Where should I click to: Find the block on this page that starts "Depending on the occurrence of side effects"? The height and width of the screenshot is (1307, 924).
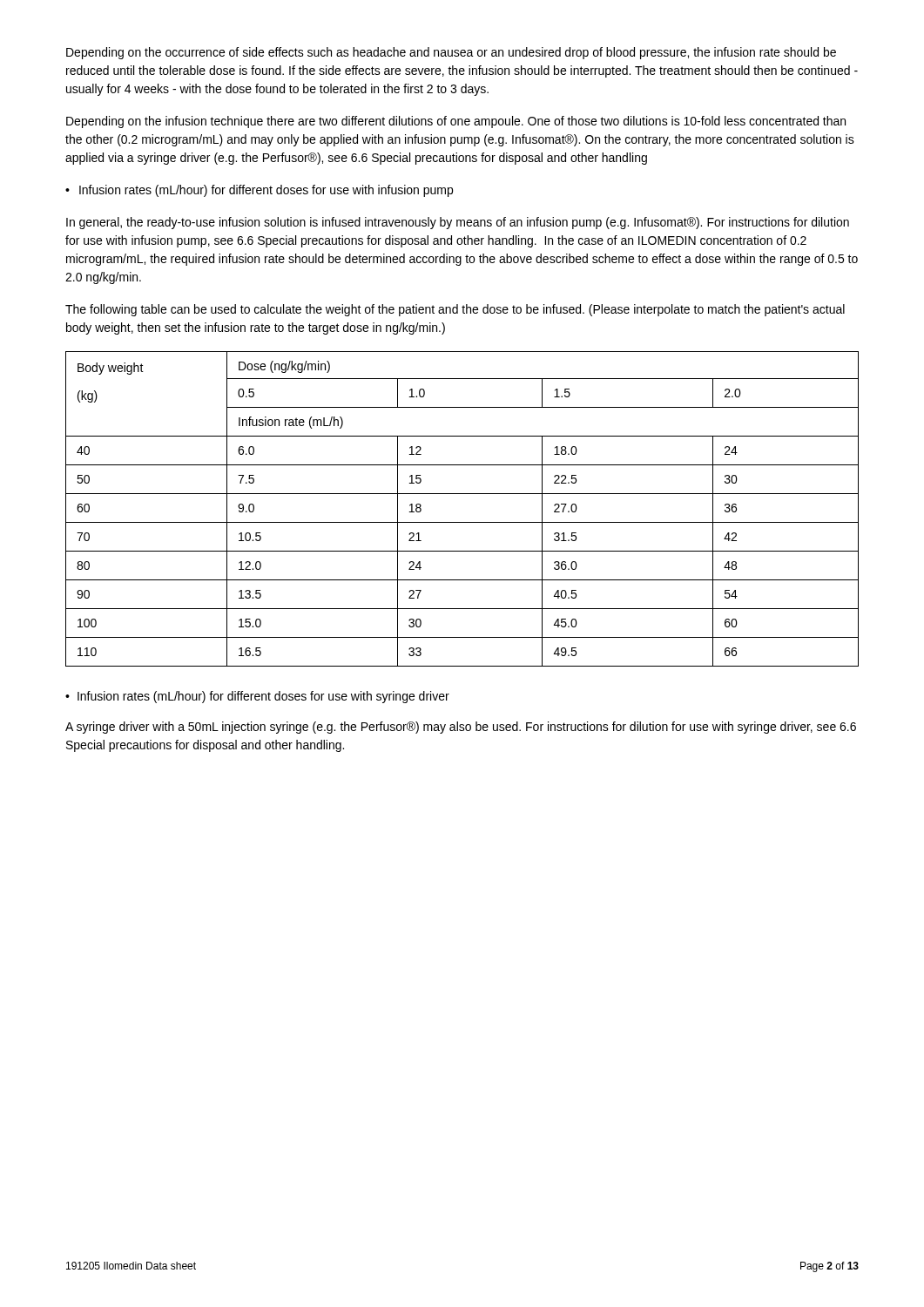462,71
